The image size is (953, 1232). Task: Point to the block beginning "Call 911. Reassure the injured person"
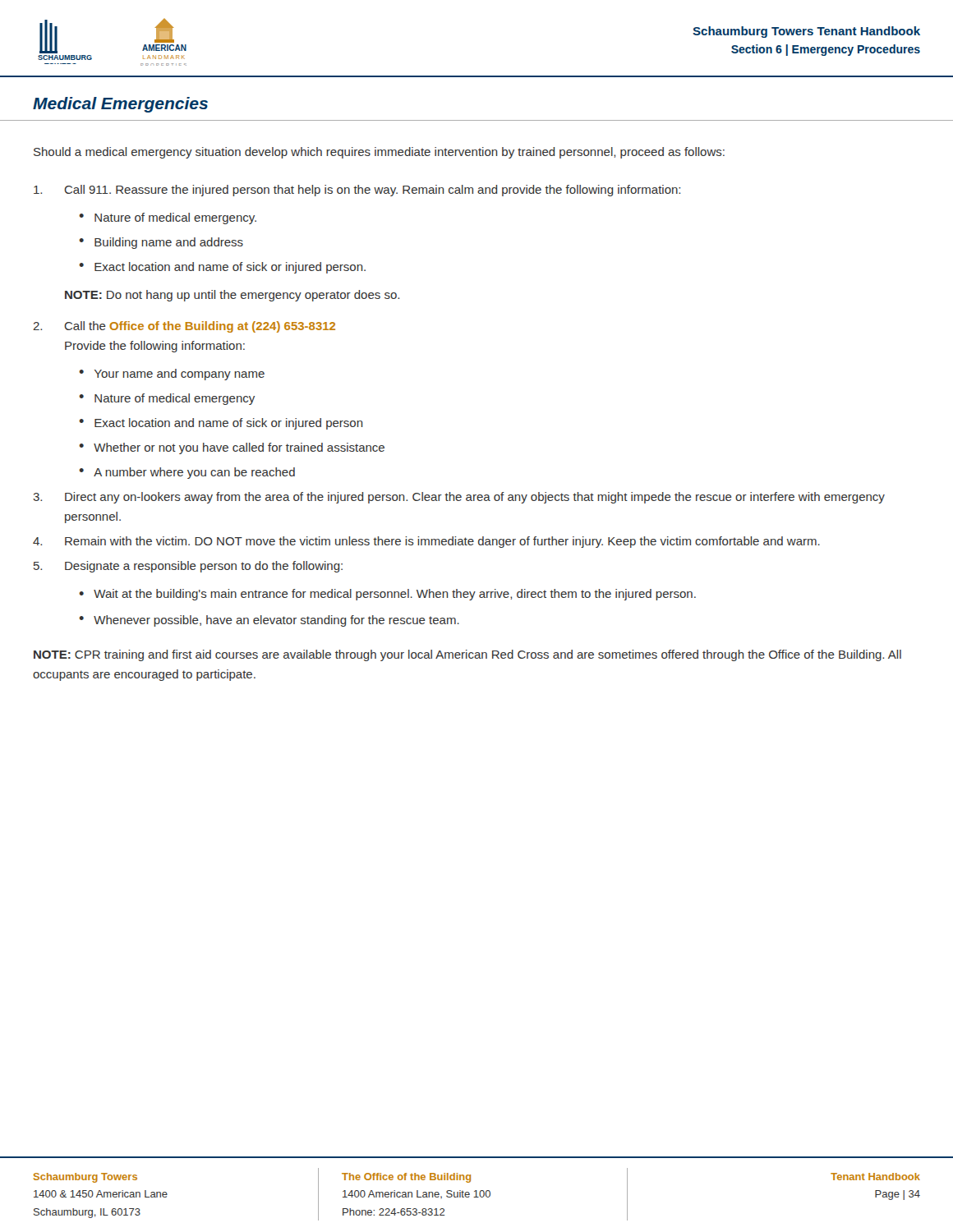pyautogui.click(x=357, y=190)
